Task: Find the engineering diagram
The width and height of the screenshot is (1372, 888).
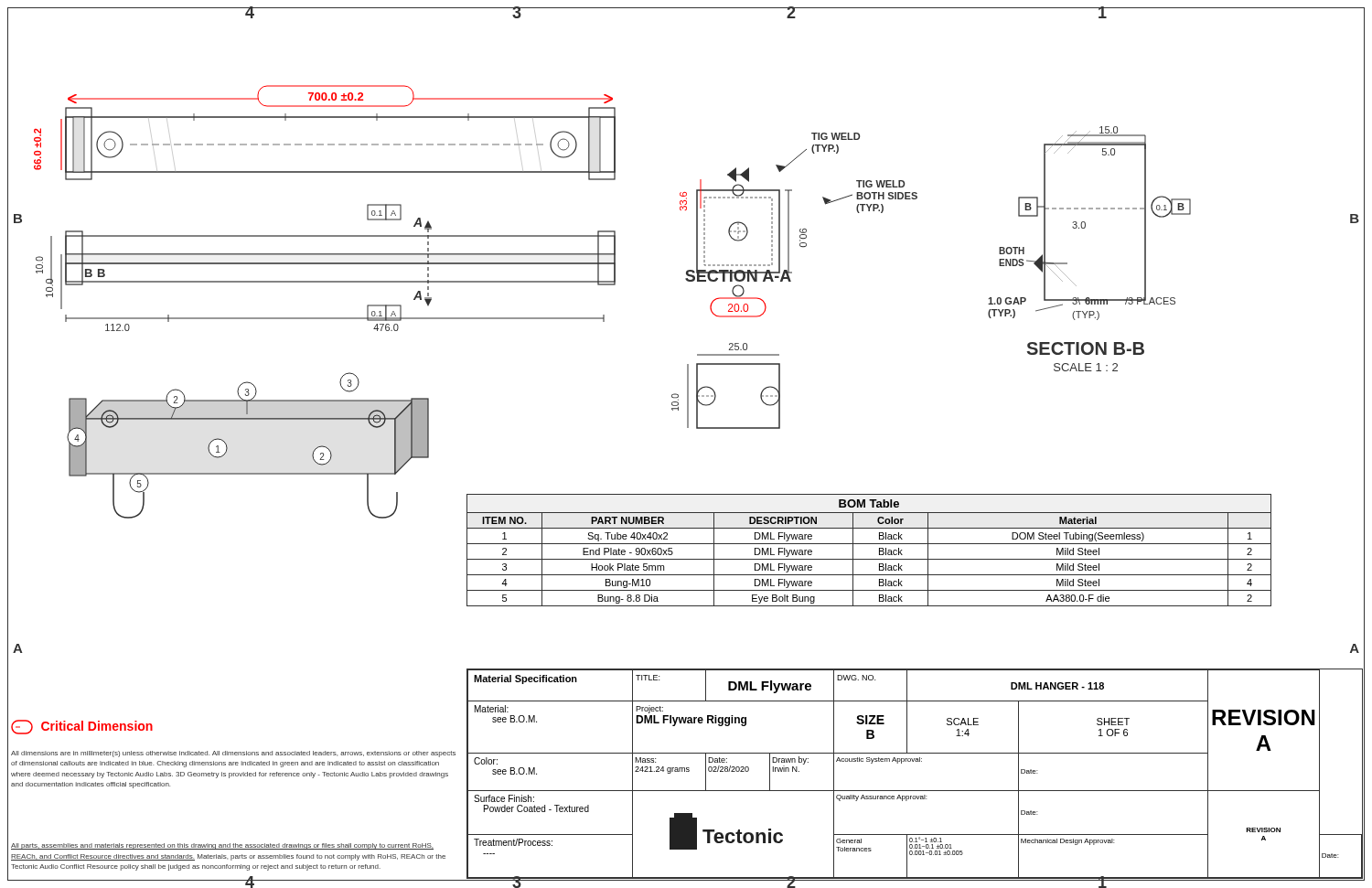Action: [x=686, y=286]
